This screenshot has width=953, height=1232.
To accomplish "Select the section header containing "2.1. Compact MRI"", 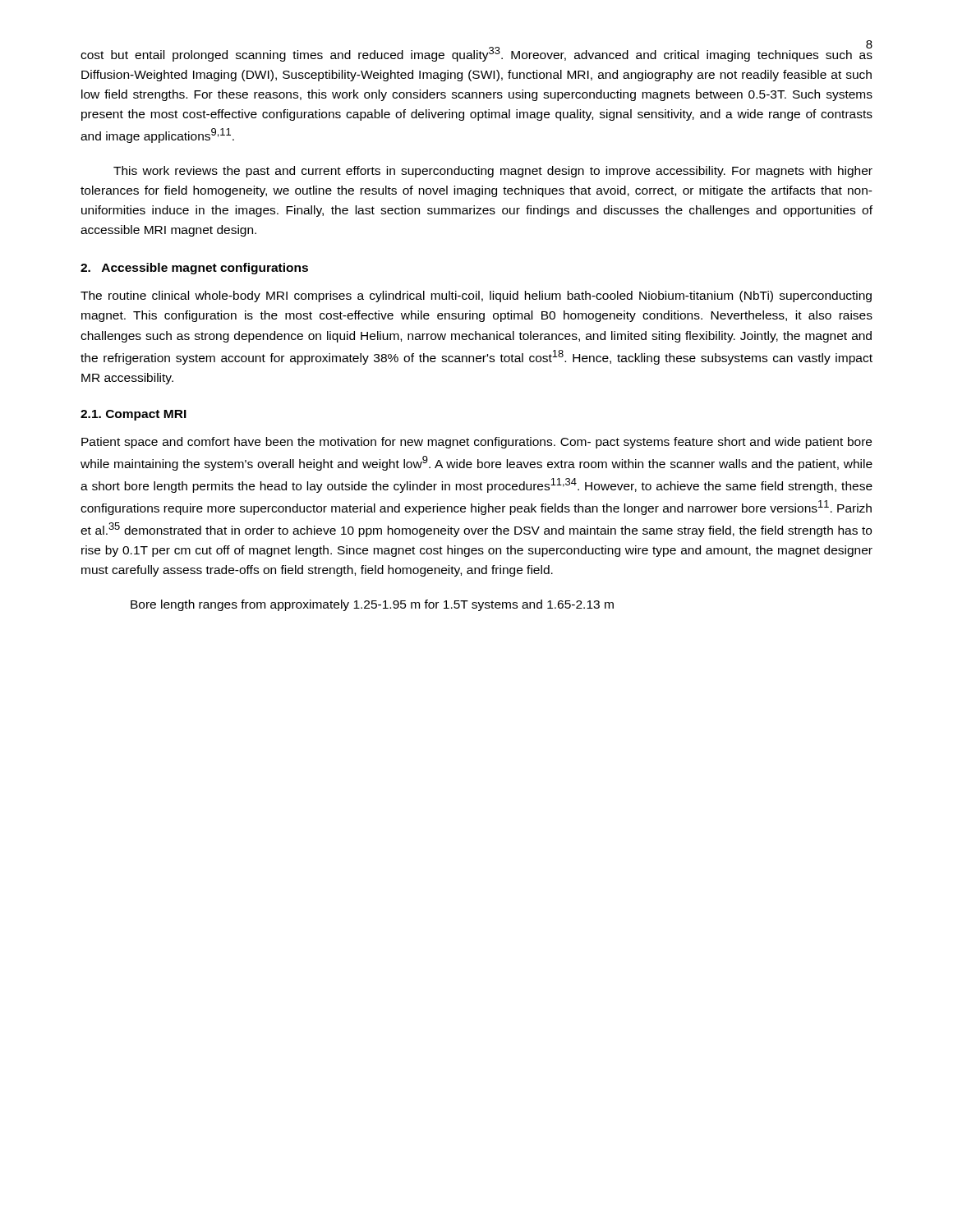I will pos(134,413).
